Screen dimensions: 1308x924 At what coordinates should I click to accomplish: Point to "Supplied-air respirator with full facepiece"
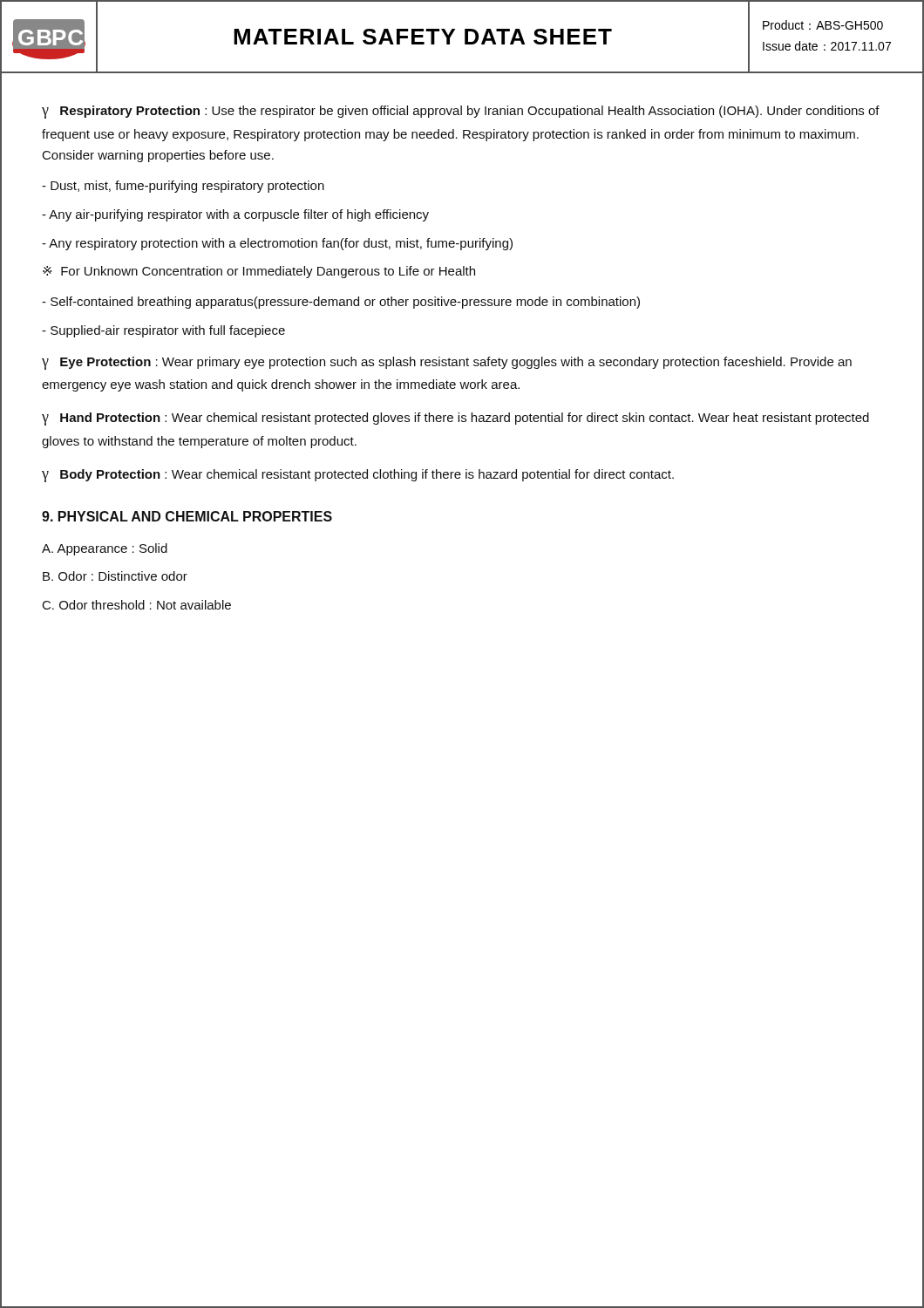click(x=164, y=330)
